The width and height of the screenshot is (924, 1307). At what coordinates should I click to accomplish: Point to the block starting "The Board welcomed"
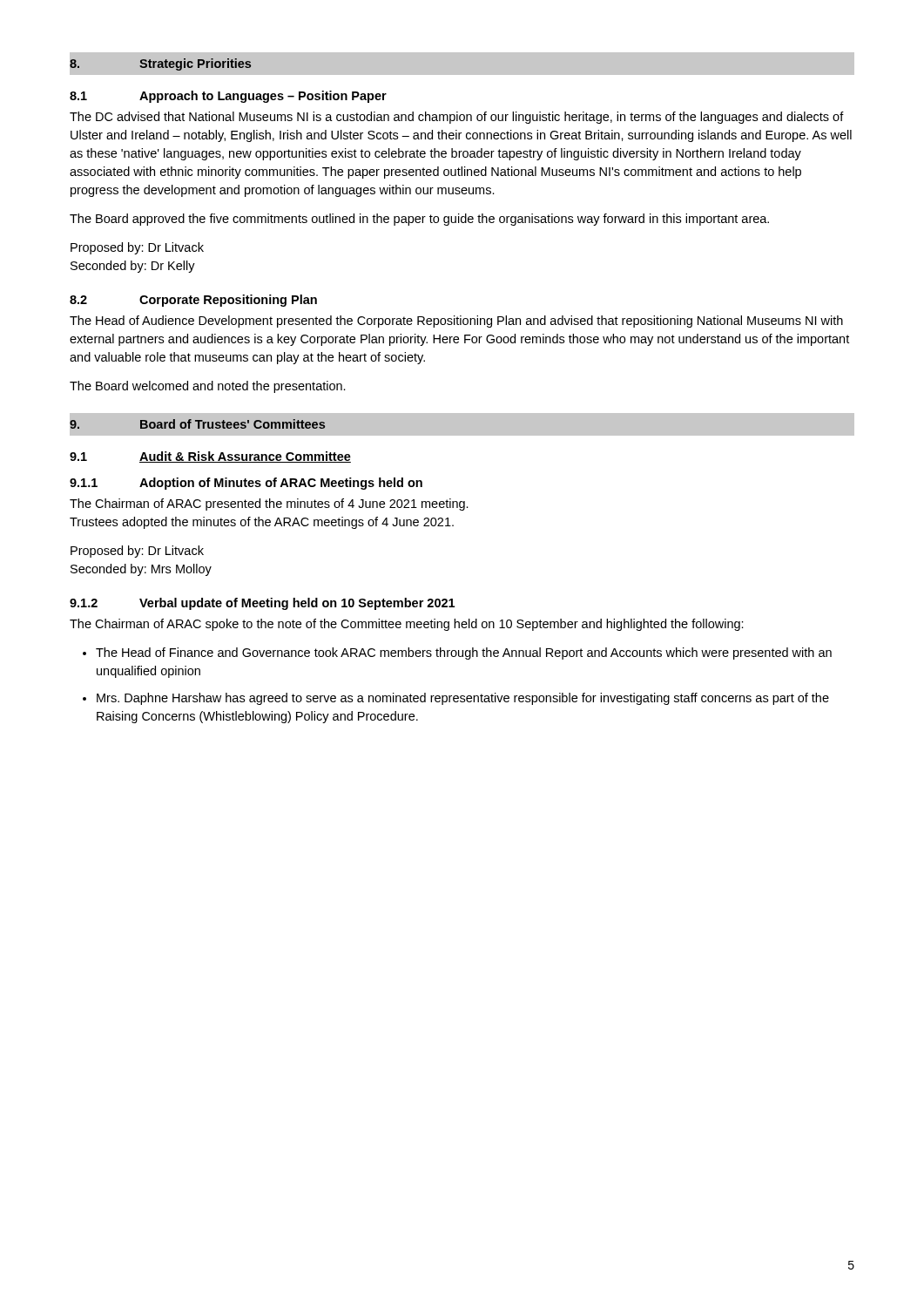208,386
